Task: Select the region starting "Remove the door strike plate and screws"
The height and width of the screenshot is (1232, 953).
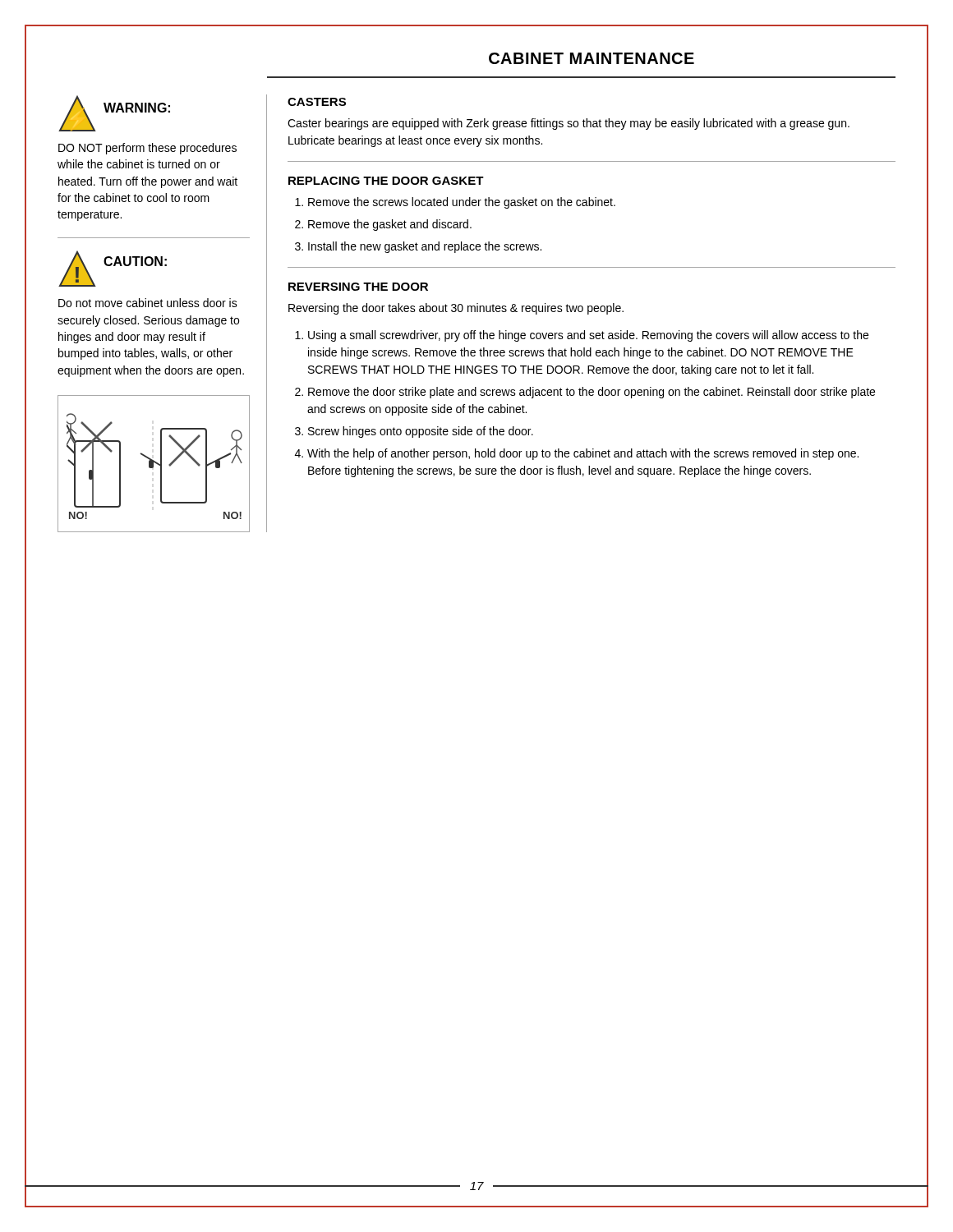Action: click(x=591, y=400)
